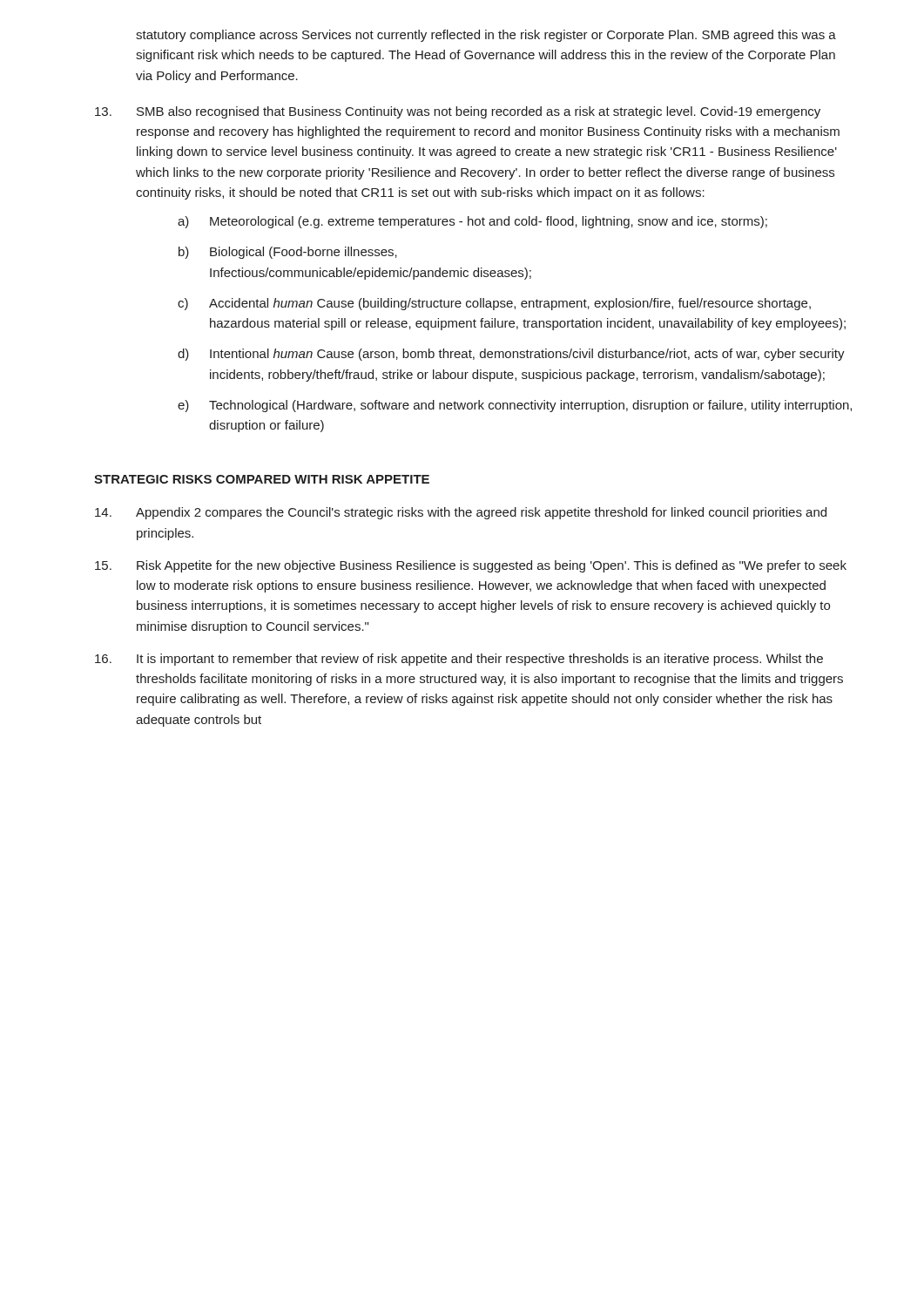Click the passage that begins "statutory compliance across Services not currently reflected"

pyautogui.click(x=486, y=55)
